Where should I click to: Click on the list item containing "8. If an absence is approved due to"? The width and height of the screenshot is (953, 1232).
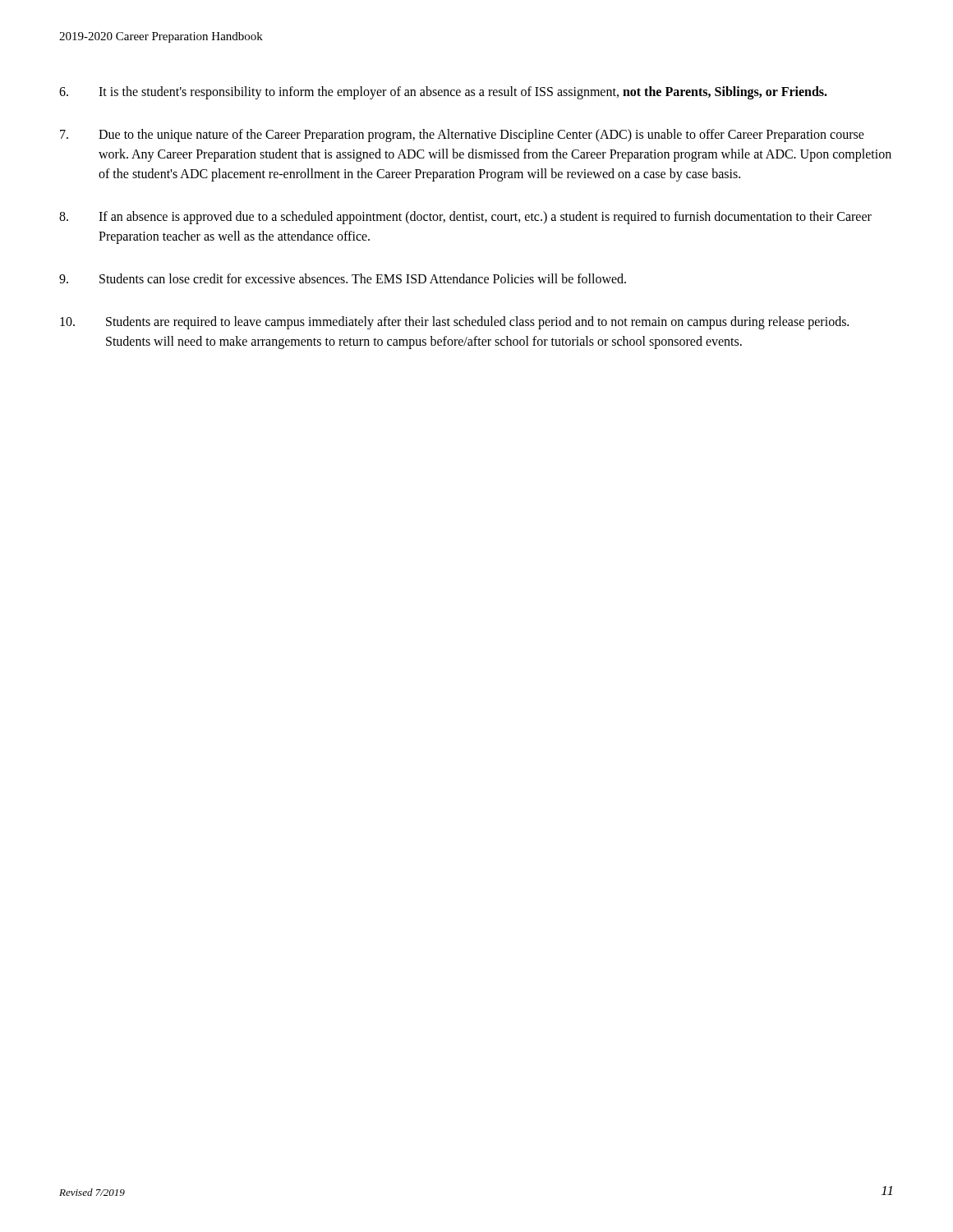click(476, 227)
